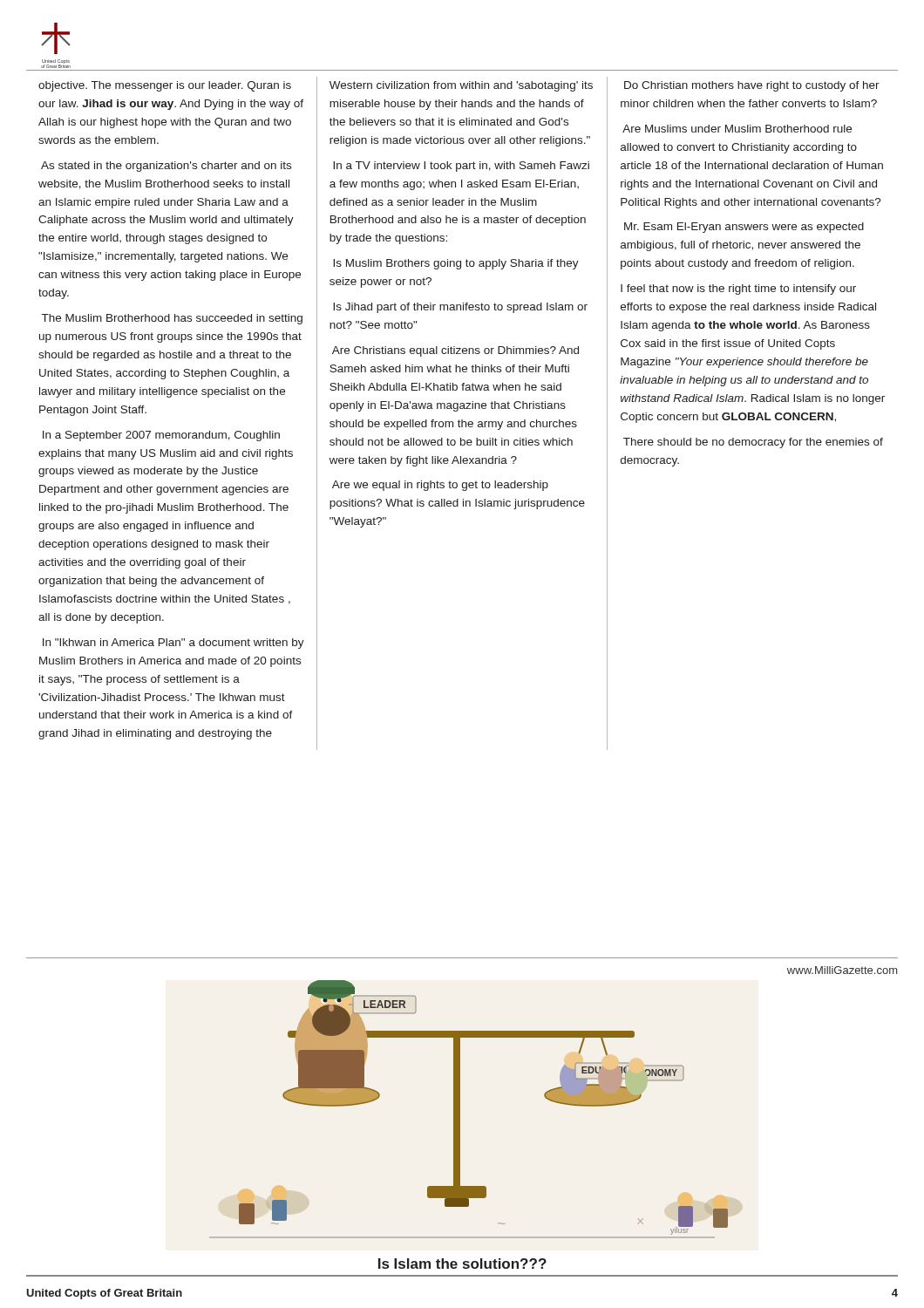Find the illustration
Viewport: 924px width, 1308px height.
(462, 1115)
